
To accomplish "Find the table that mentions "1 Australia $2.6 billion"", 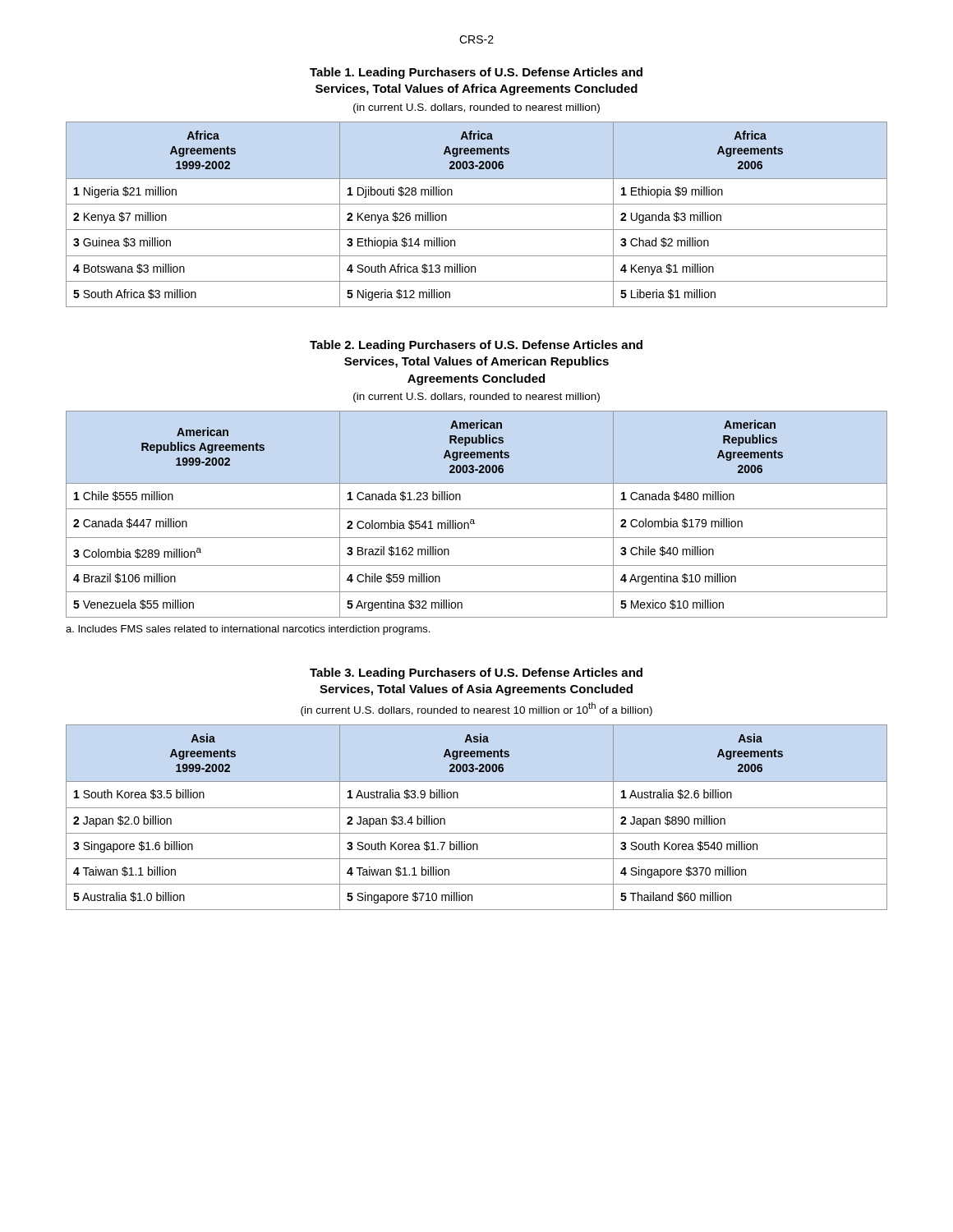I will click(476, 817).
